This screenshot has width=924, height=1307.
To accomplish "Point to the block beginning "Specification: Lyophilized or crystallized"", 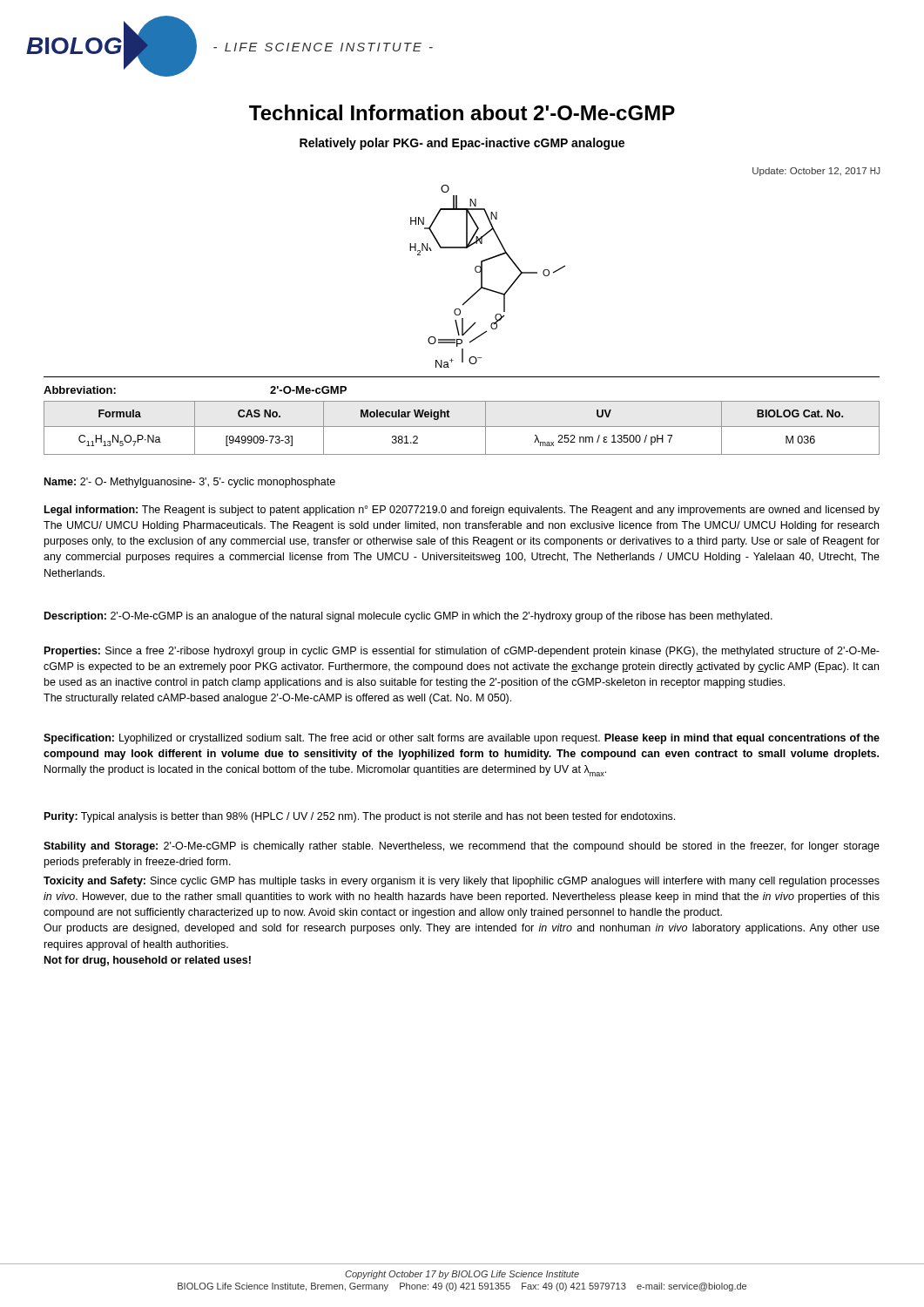I will tap(462, 755).
